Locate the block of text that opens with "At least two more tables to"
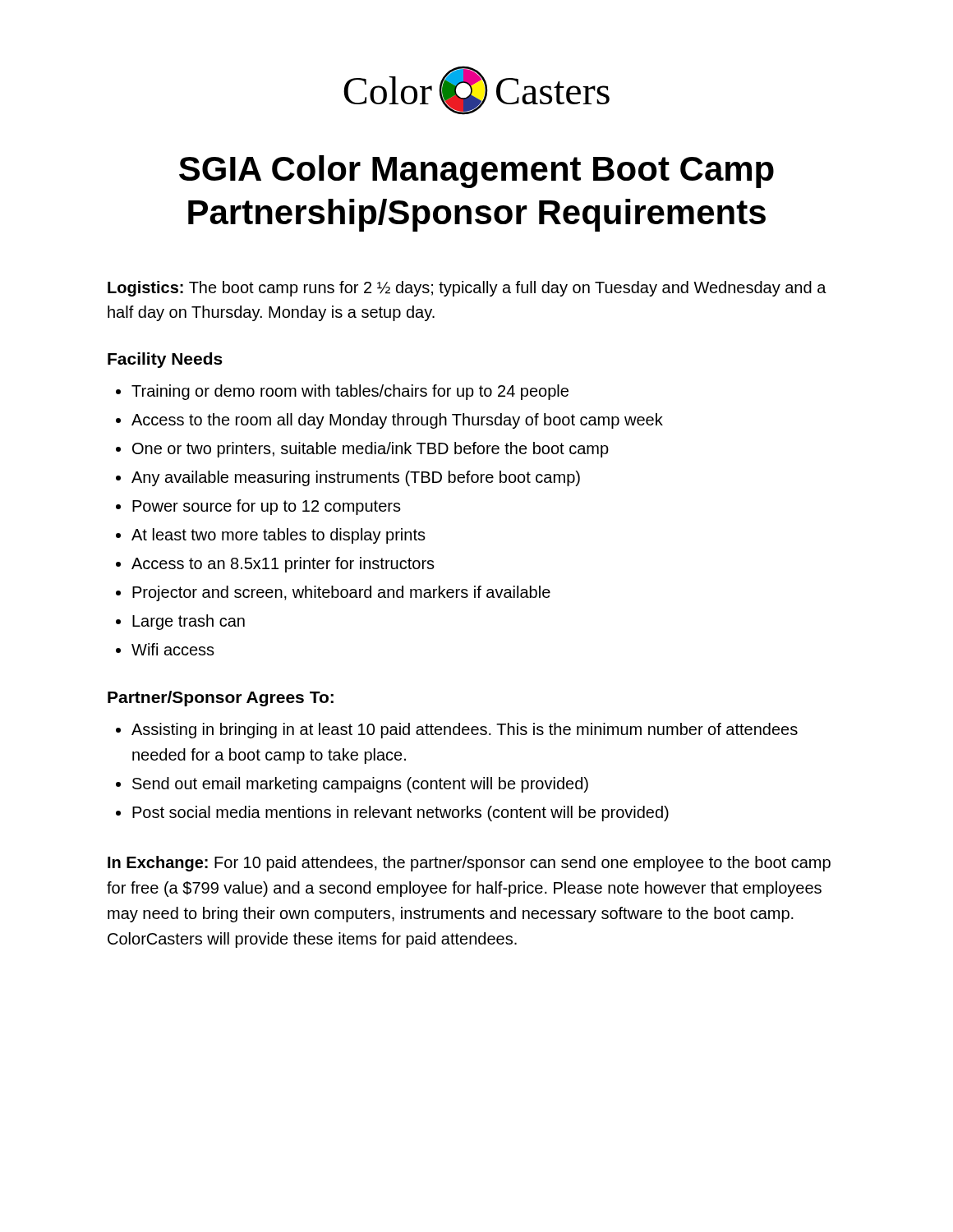Image resolution: width=953 pixels, height=1232 pixels. pos(279,536)
